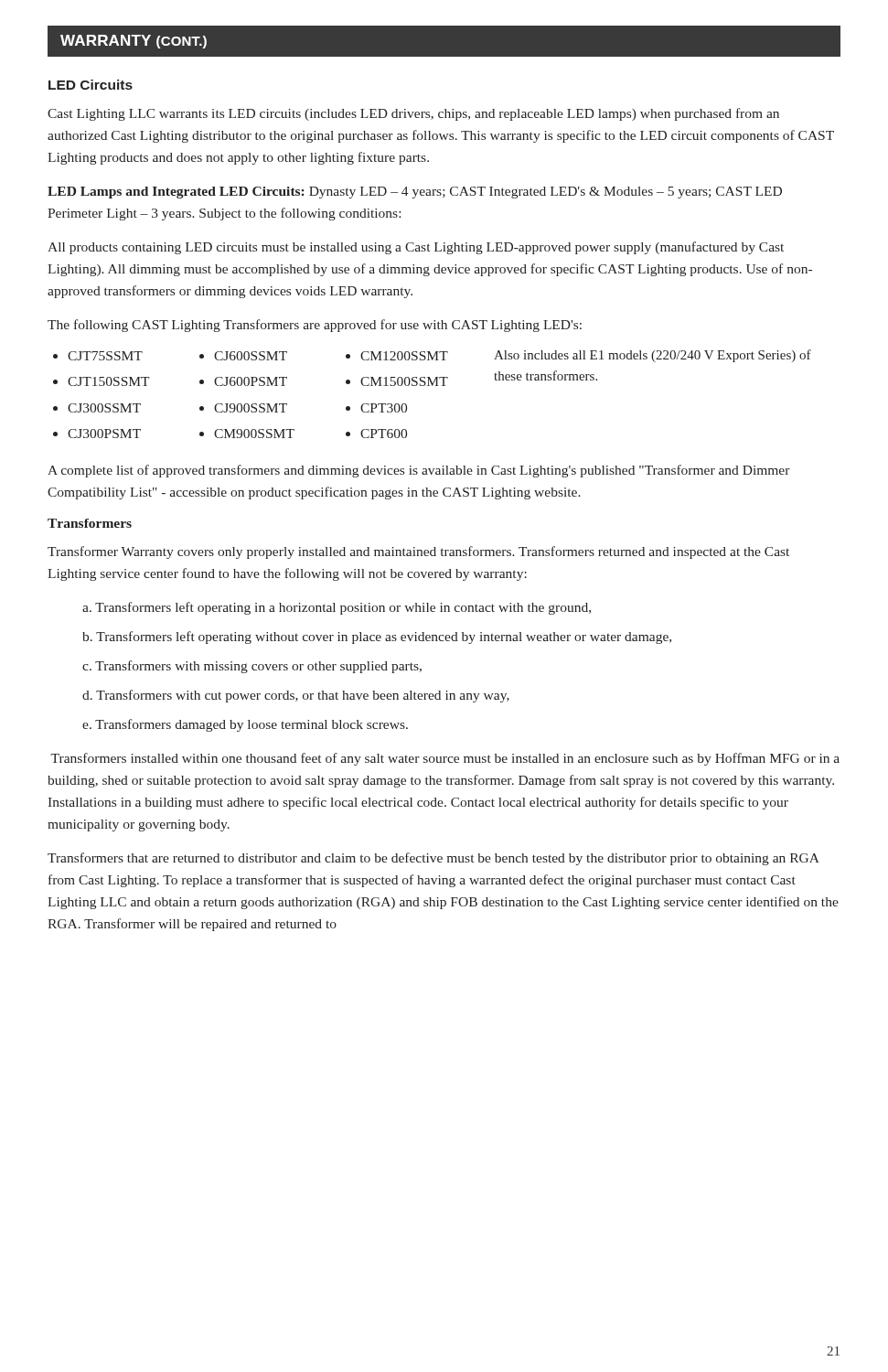This screenshot has width=888, height=1372.
Task: Find the region starting "All products containing LED circuits must"
Action: click(x=430, y=269)
